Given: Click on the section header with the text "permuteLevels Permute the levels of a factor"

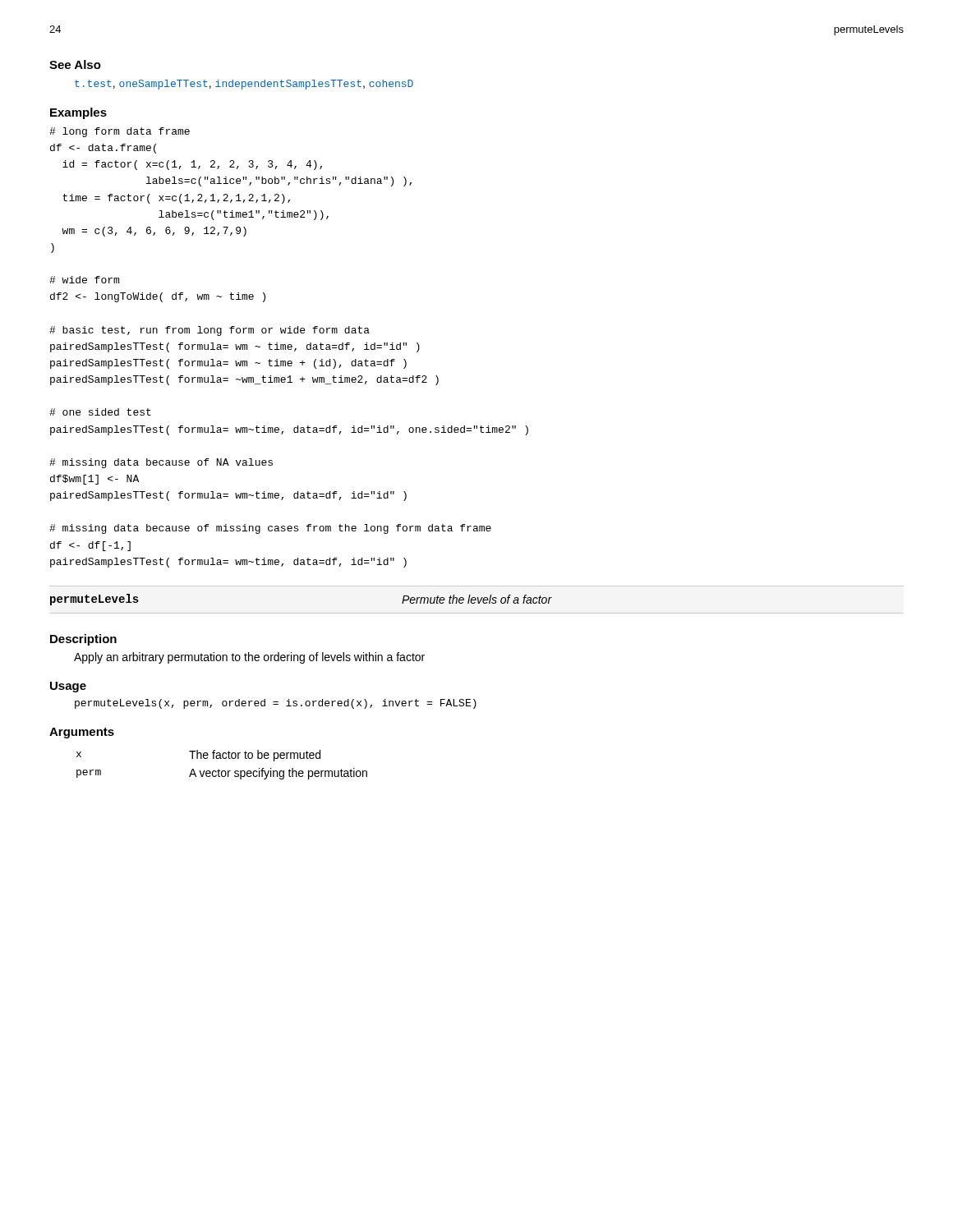Looking at the screenshot, I should tap(476, 599).
